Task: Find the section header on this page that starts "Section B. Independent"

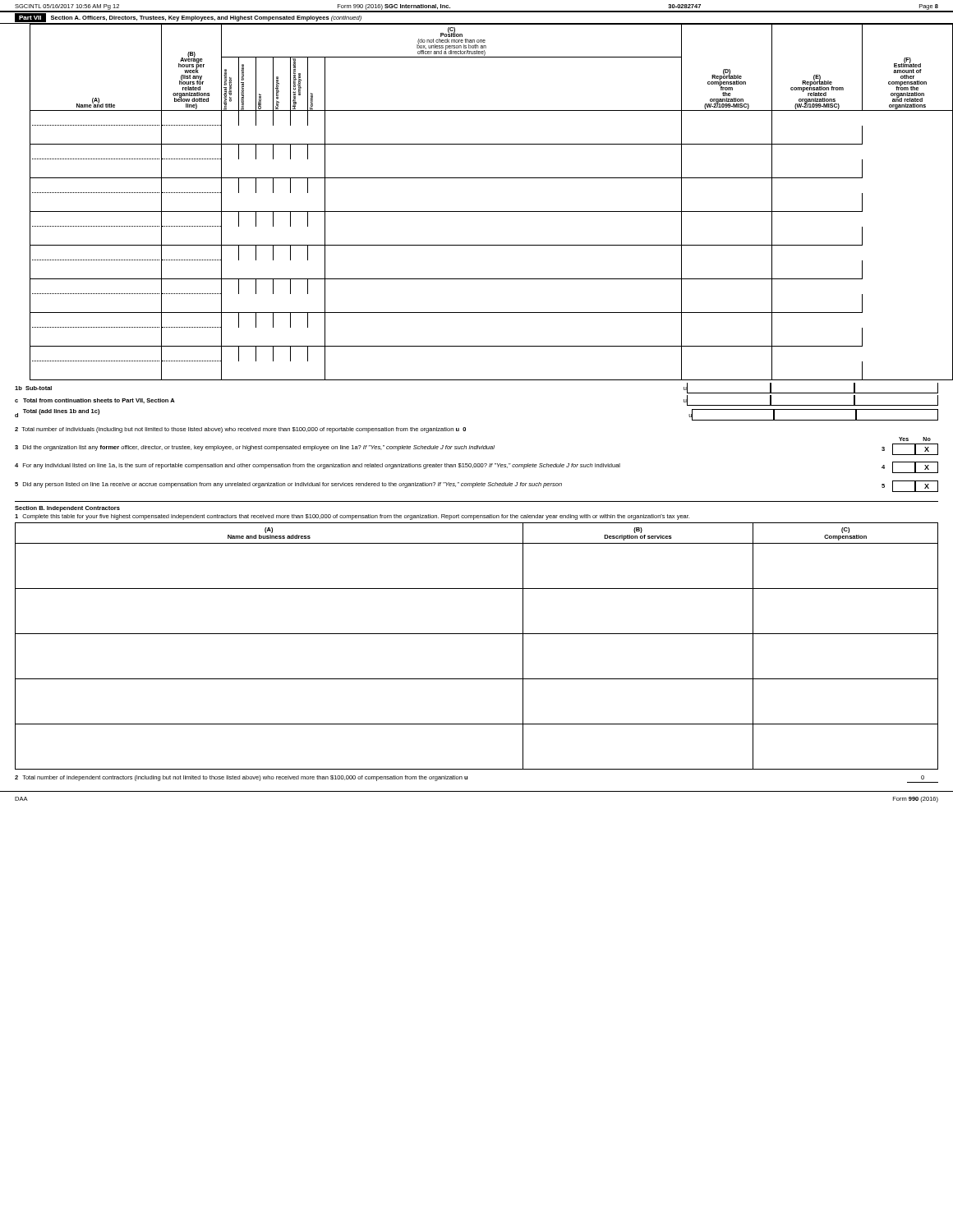Action: 67,508
